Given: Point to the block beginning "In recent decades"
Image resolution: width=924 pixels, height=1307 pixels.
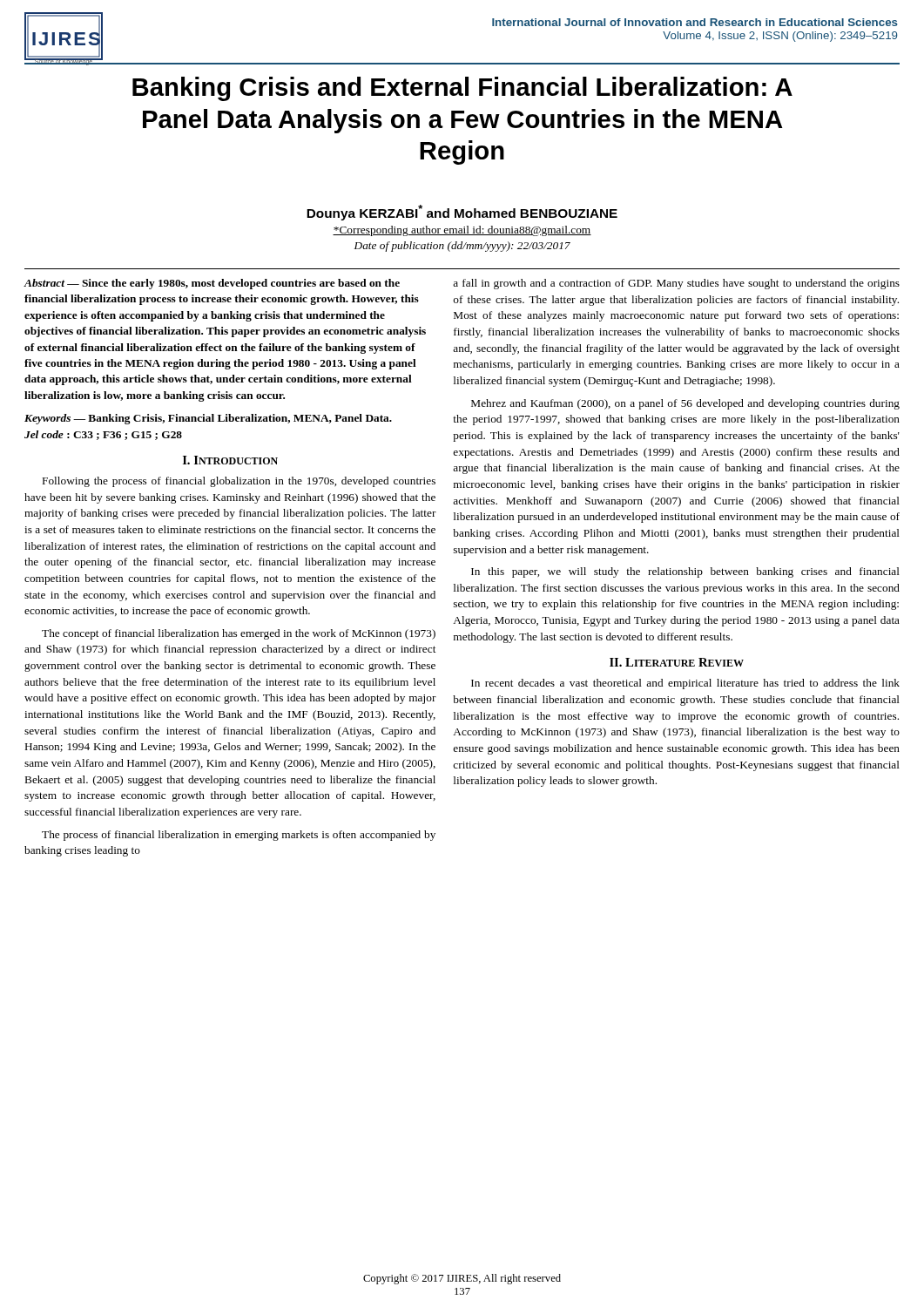Looking at the screenshot, I should tap(676, 733).
